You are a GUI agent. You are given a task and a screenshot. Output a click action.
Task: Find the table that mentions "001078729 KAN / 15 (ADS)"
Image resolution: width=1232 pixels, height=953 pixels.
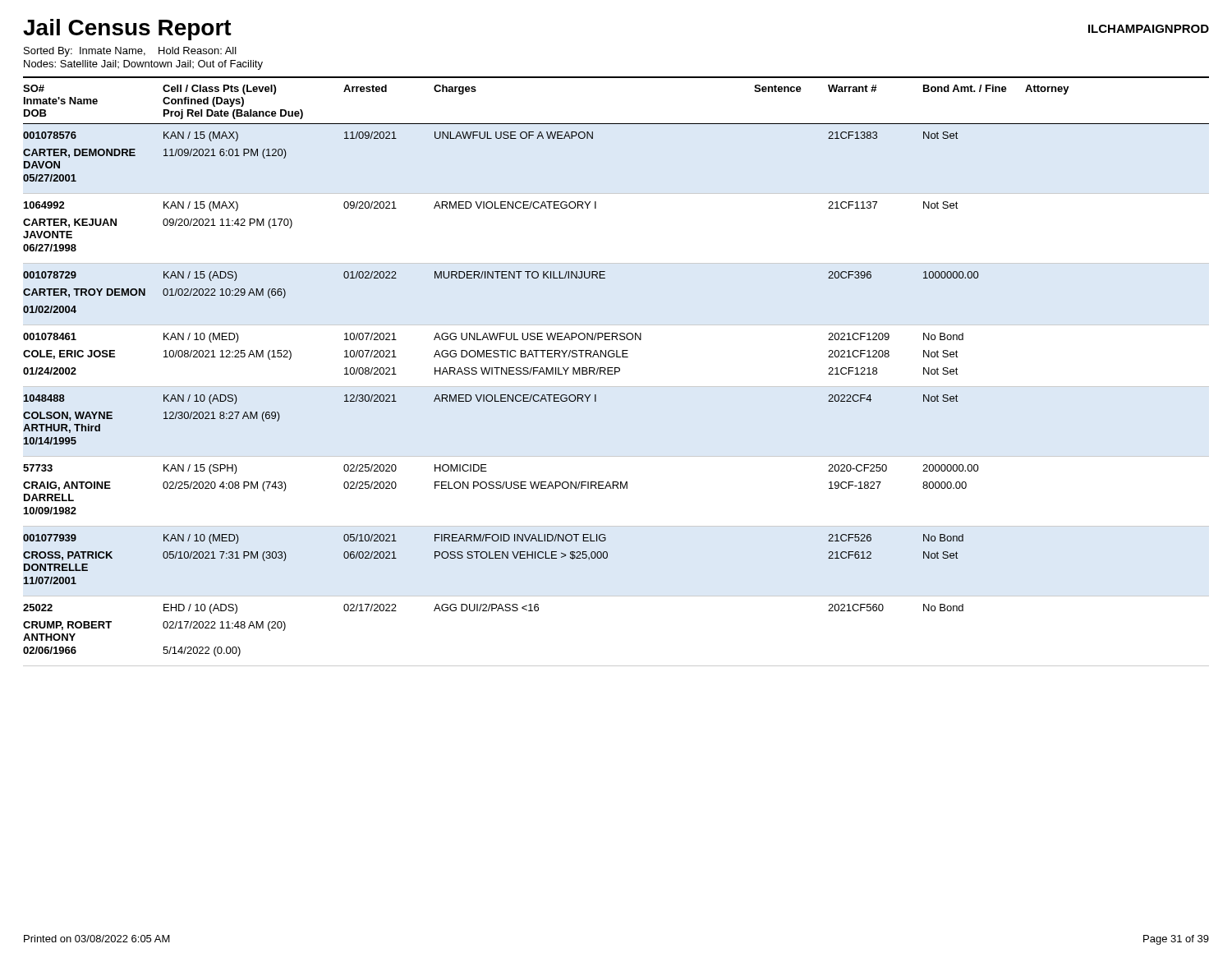click(x=616, y=295)
